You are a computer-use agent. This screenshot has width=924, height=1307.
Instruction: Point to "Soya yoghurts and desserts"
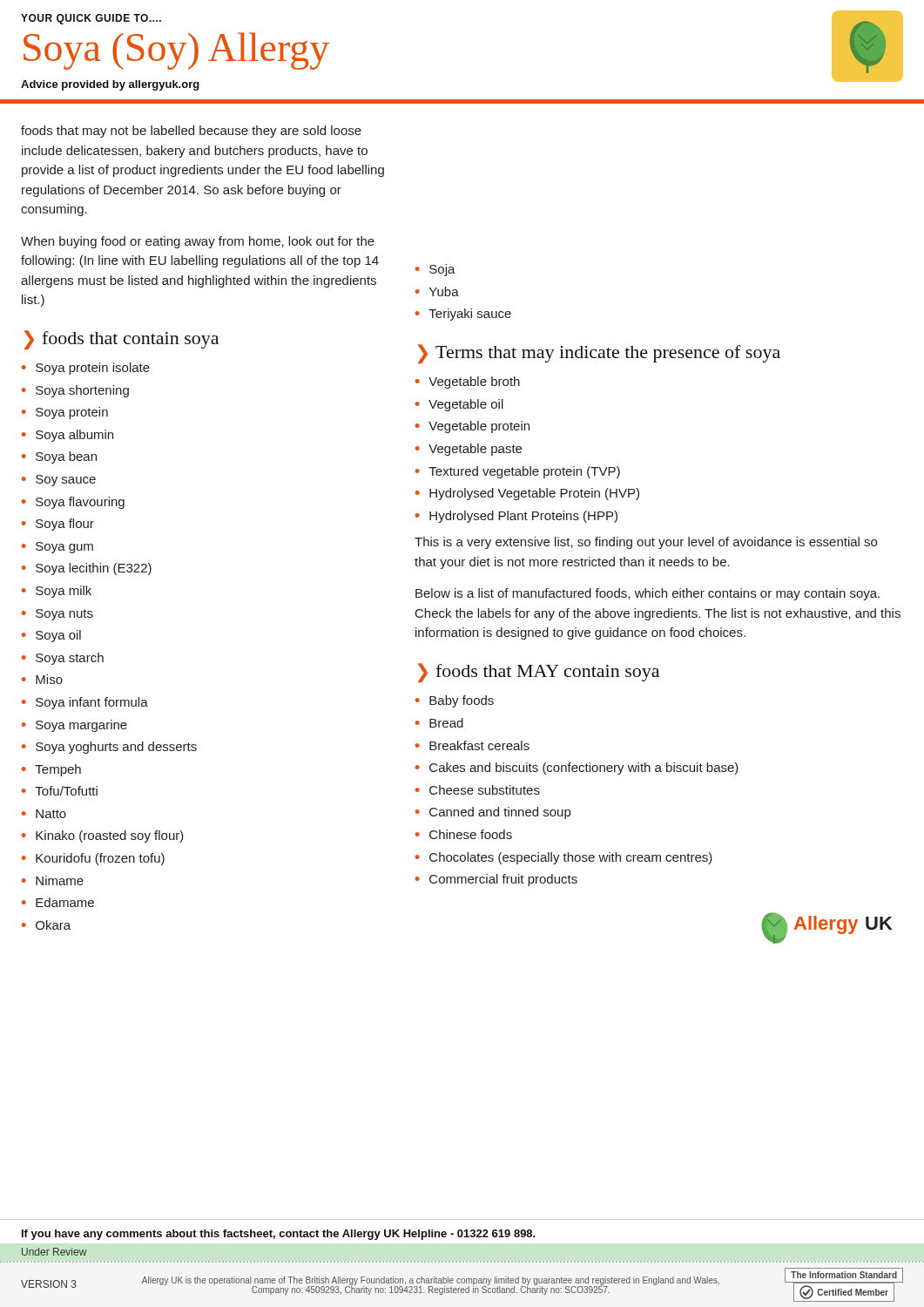point(116,746)
